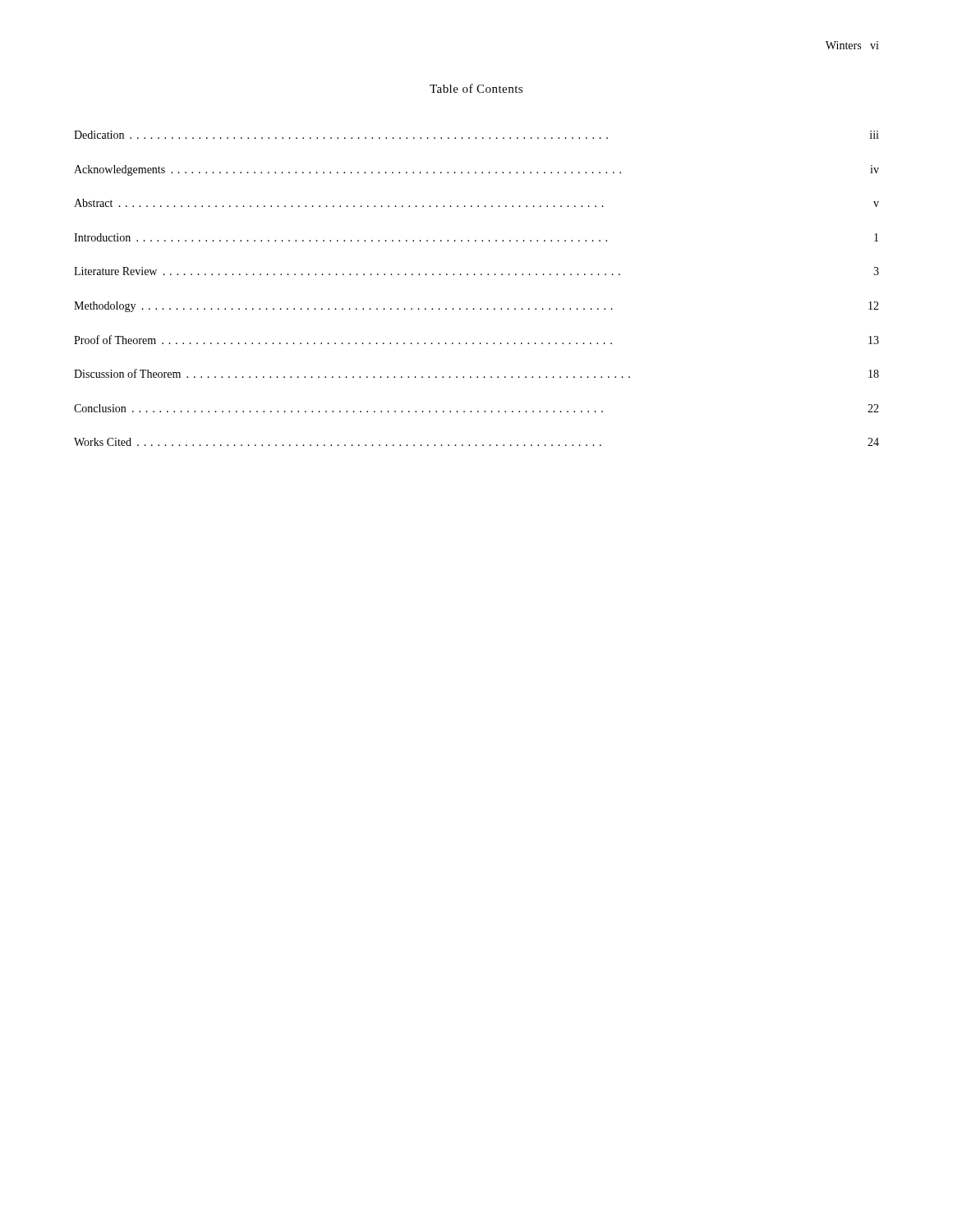Image resolution: width=953 pixels, height=1232 pixels.
Task: Locate the block starting "Abstract . . . . ."
Action: (476, 204)
